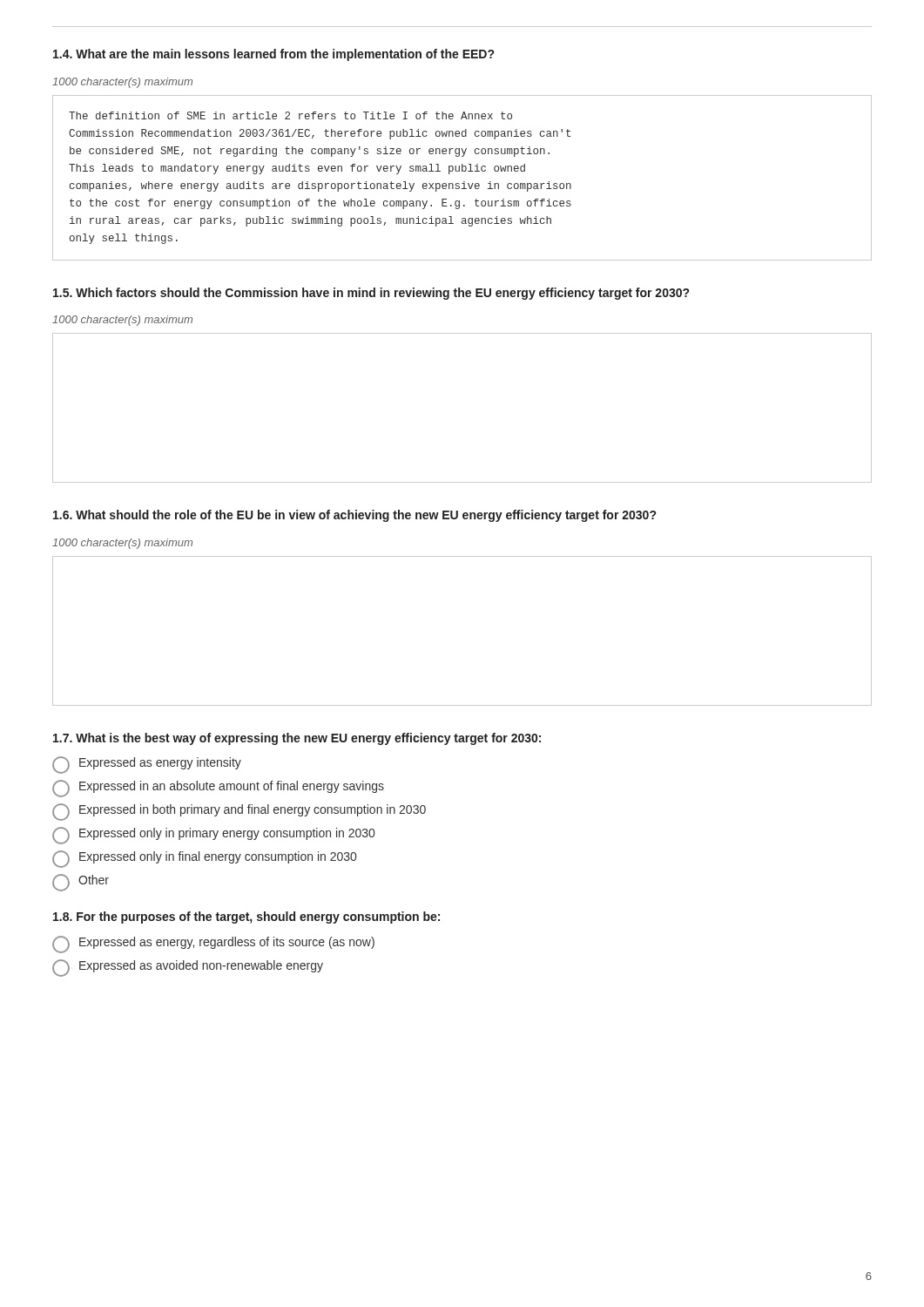924x1307 pixels.
Task: Point to the block beginning "Expressed in an absolute amount of final"
Action: [218, 788]
